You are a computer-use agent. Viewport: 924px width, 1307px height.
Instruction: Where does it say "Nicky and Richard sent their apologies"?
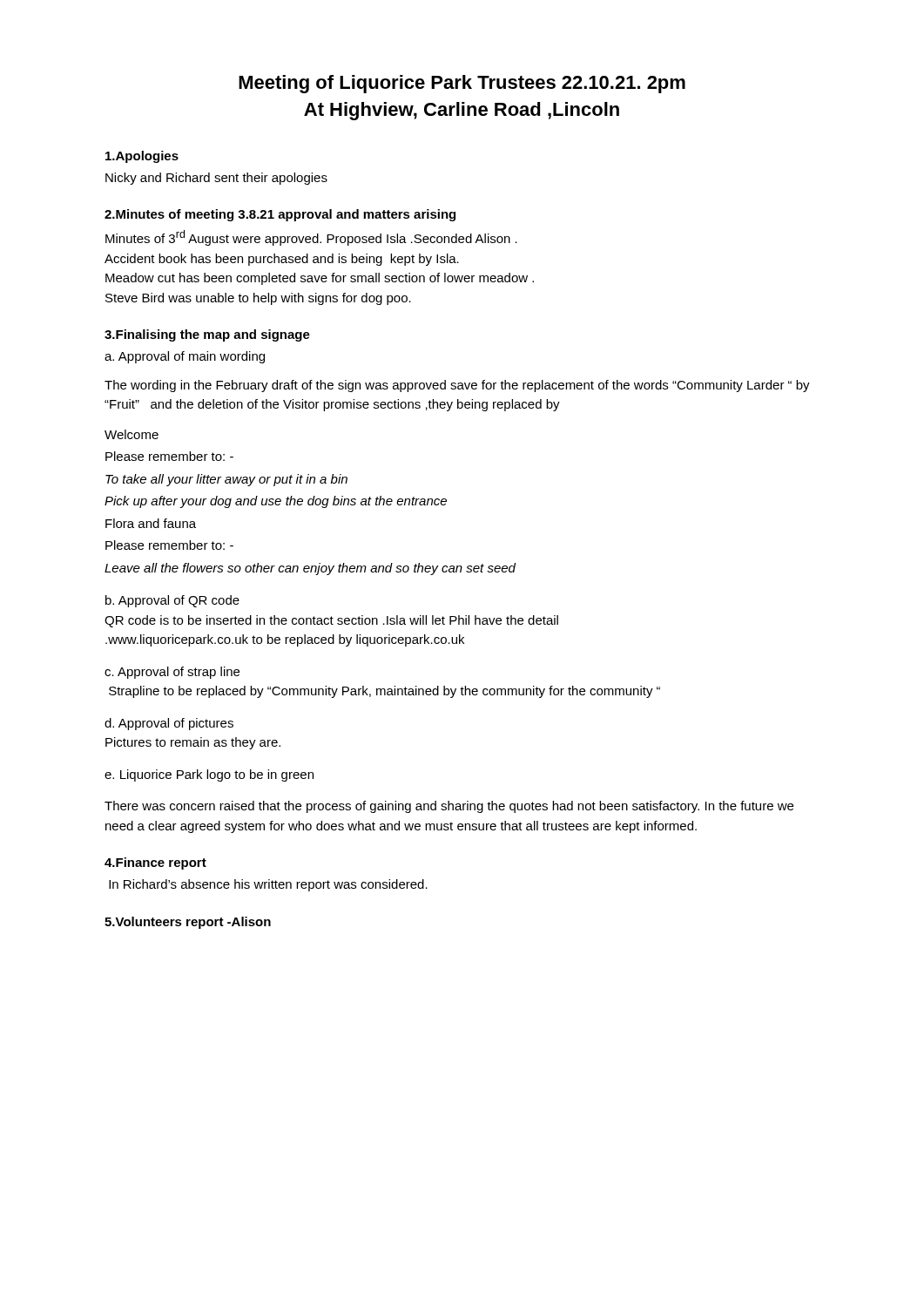point(216,177)
